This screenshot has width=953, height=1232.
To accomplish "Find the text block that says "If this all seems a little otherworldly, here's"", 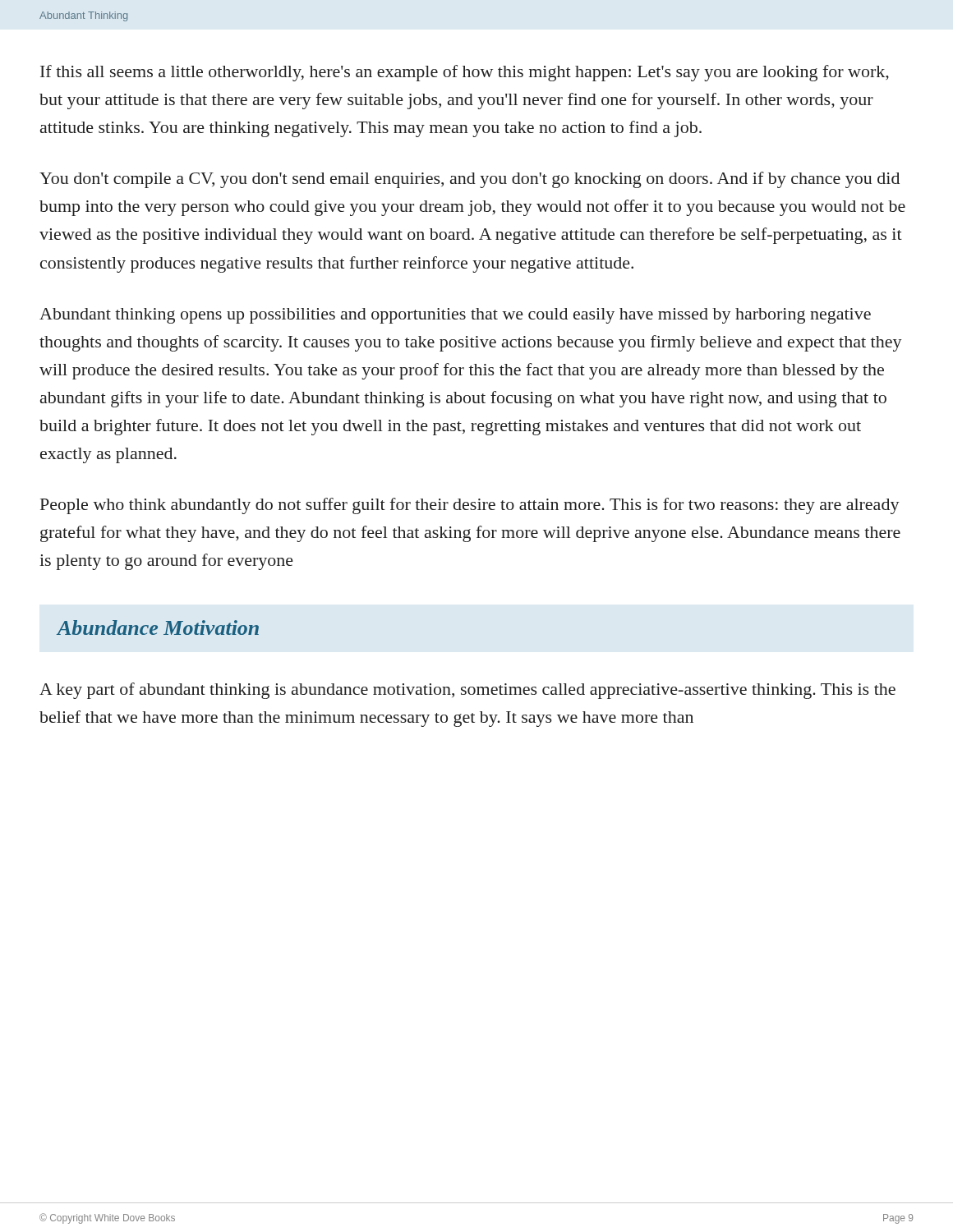I will click(x=464, y=99).
